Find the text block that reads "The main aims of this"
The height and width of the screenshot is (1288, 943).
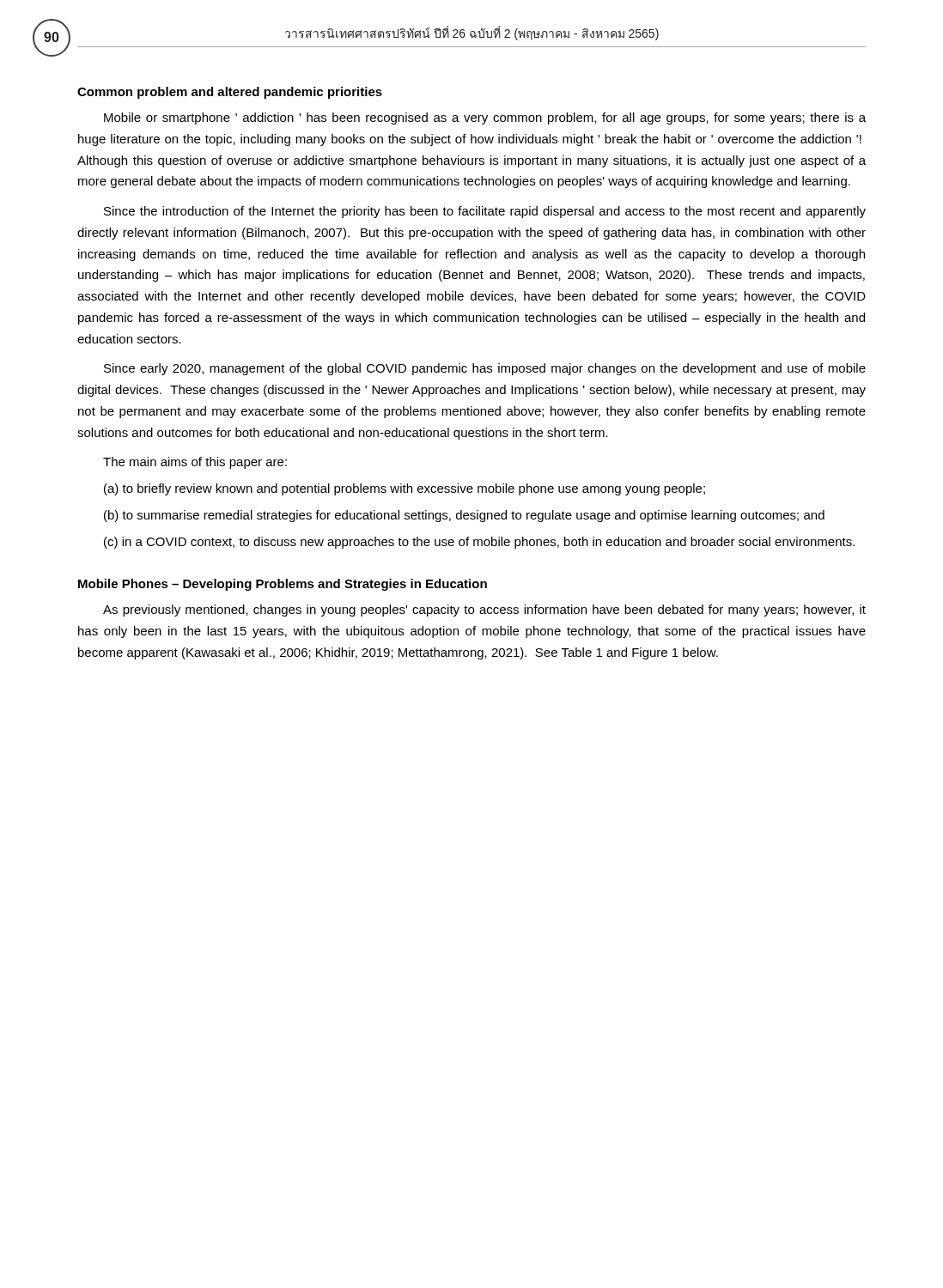click(195, 463)
